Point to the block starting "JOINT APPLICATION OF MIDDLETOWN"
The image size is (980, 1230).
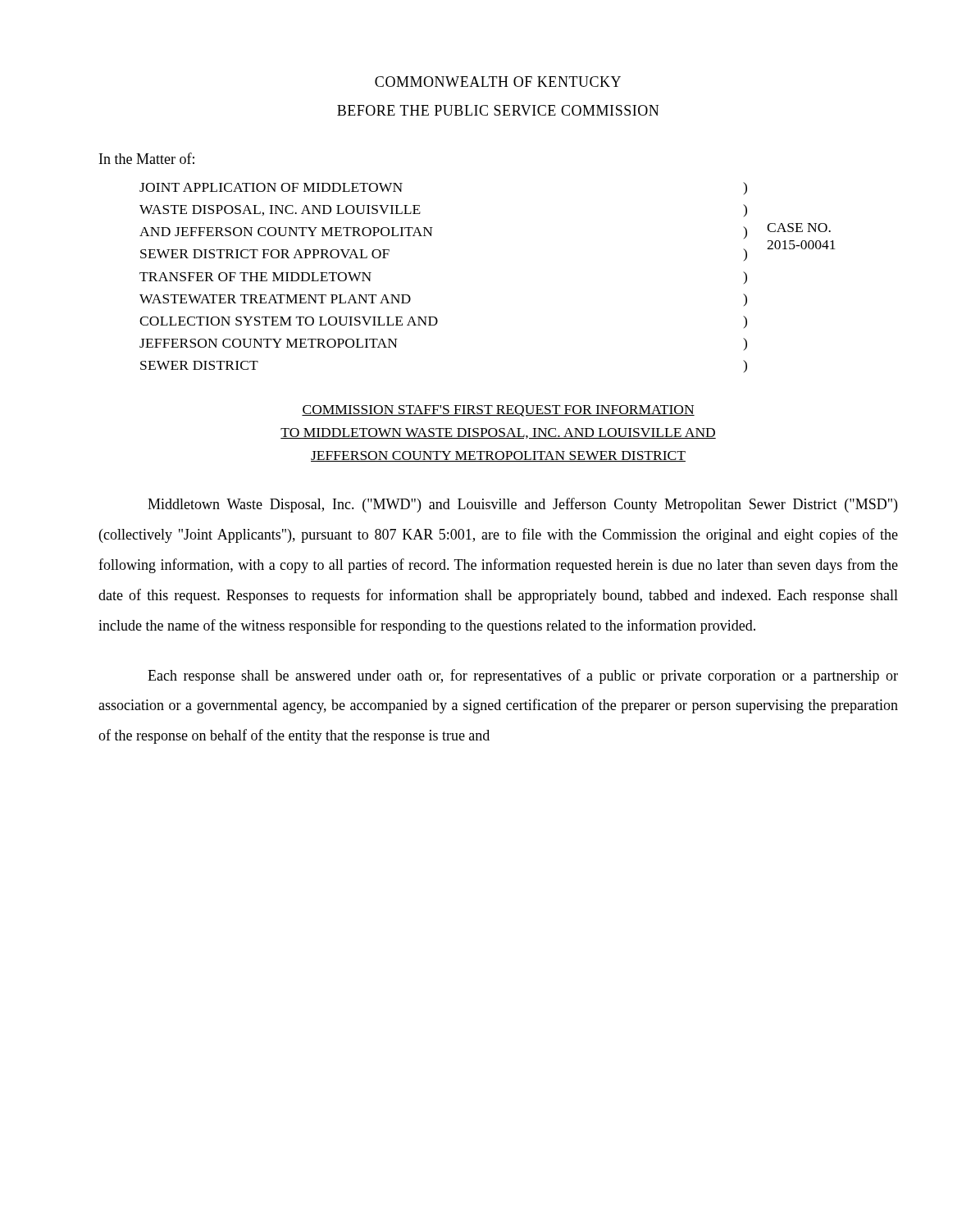[289, 276]
